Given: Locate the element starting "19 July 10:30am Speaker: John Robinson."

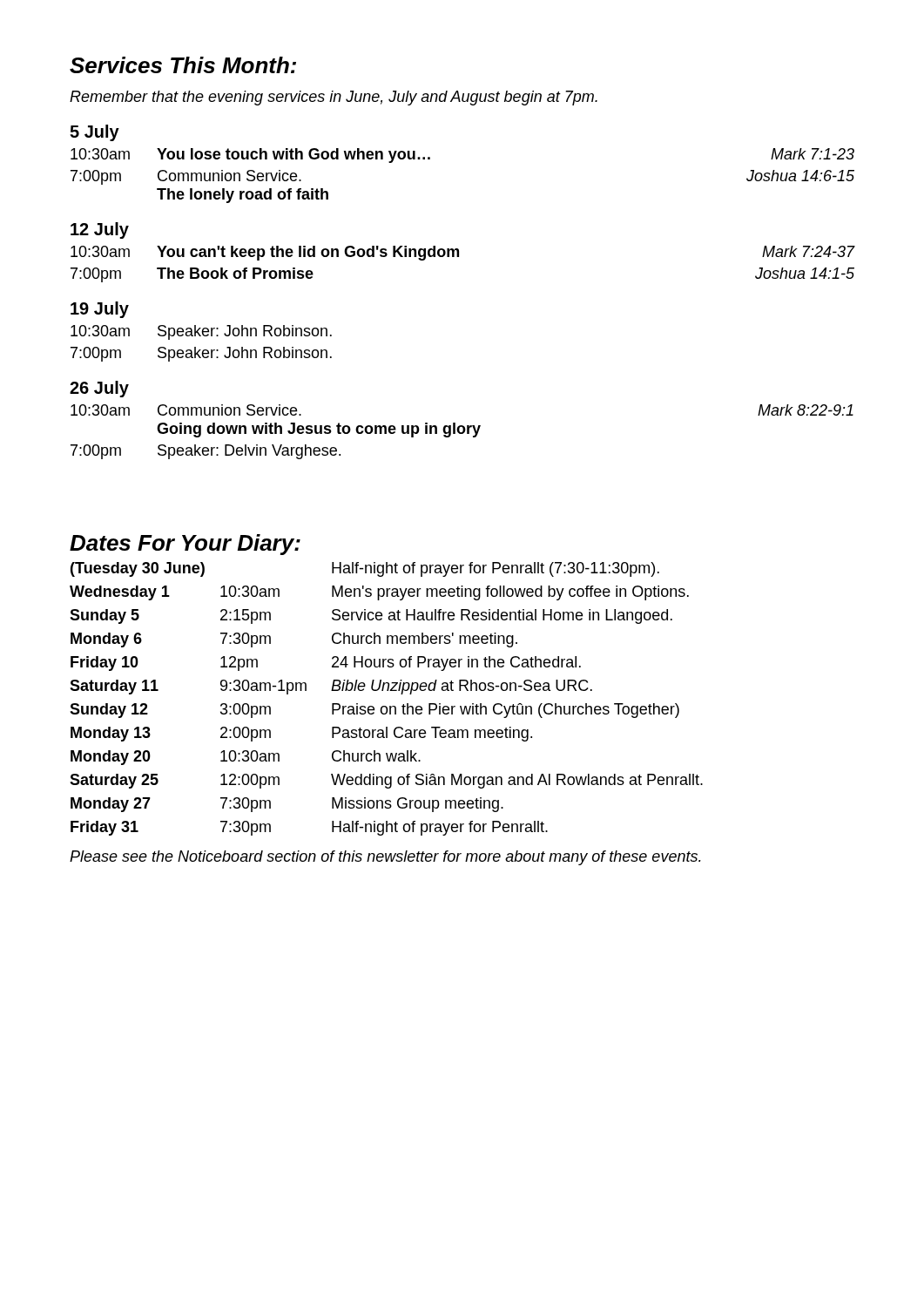Looking at the screenshot, I should [x=100, y=310].
